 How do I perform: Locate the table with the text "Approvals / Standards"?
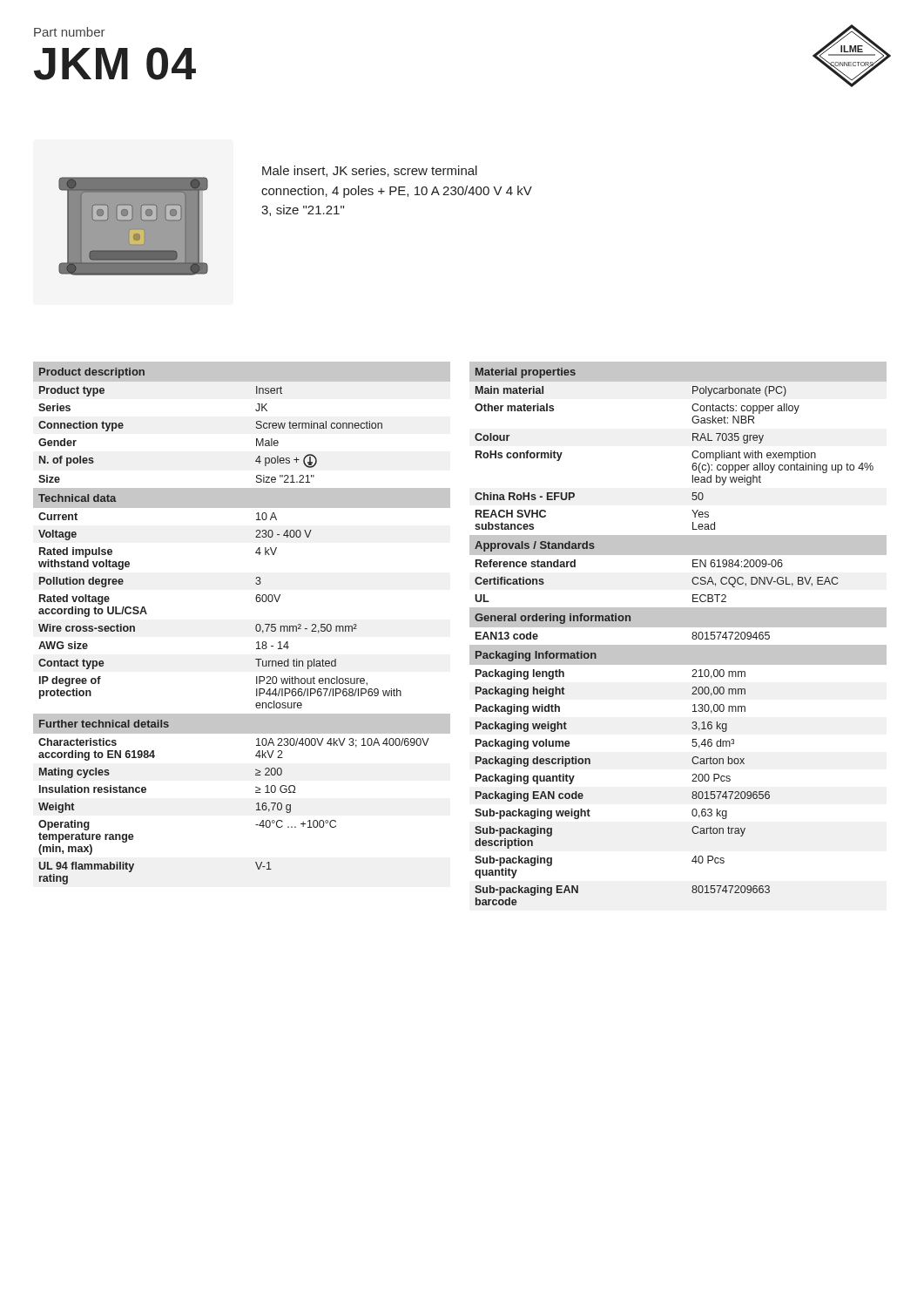point(678,636)
